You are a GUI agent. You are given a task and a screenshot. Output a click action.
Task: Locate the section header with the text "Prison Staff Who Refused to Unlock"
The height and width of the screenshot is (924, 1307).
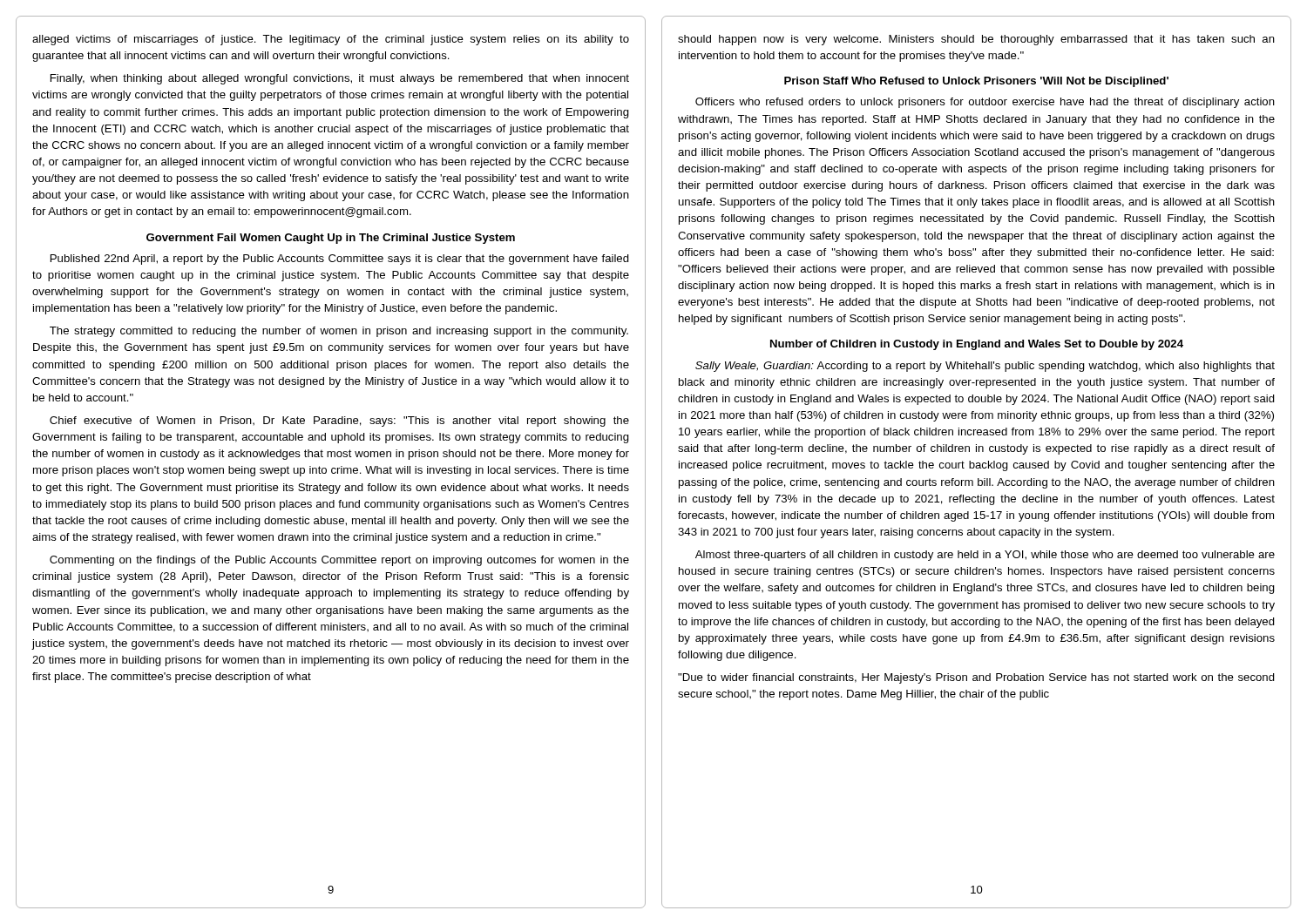click(976, 81)
